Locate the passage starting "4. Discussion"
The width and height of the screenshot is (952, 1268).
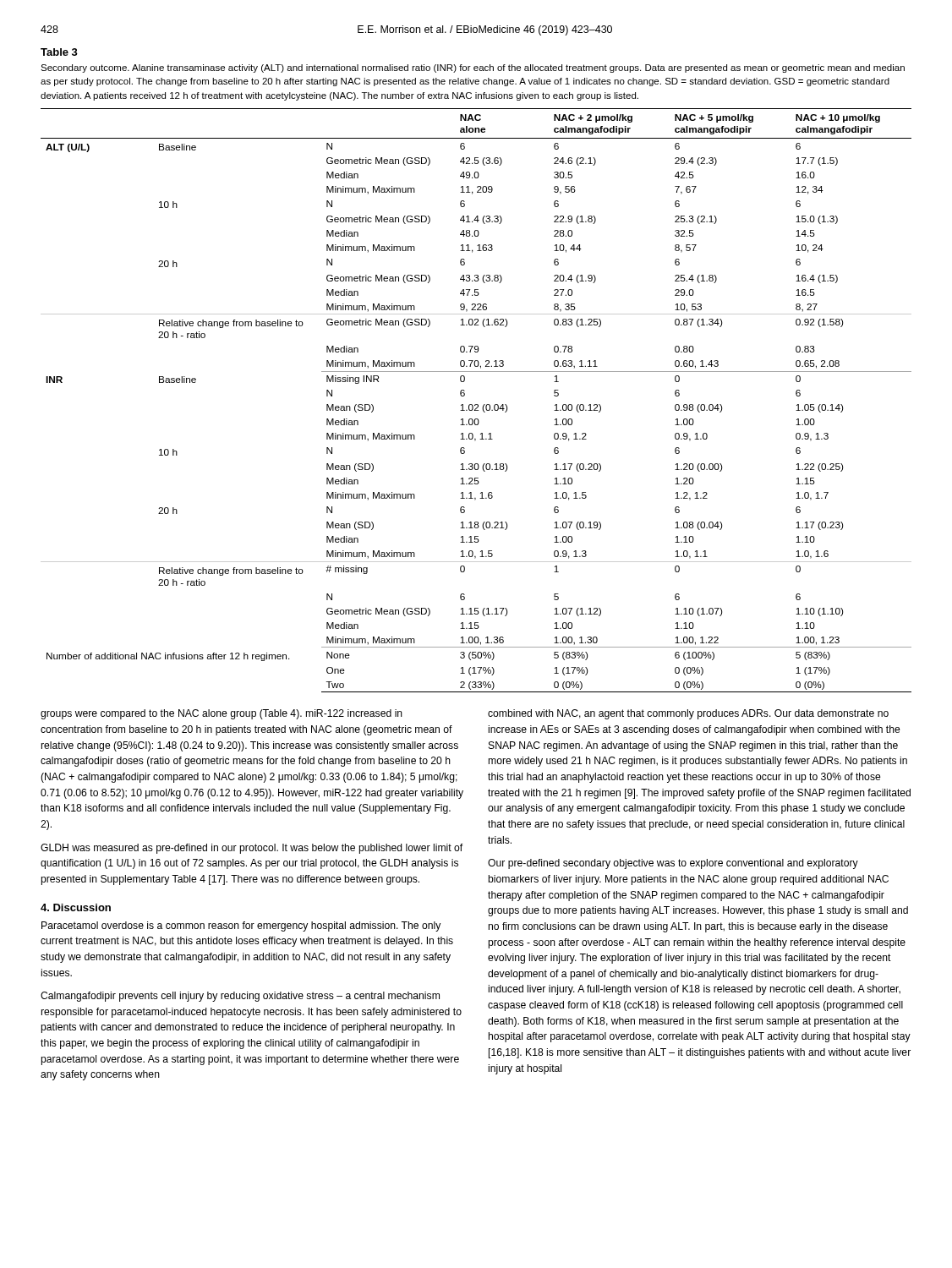[76, 907]
